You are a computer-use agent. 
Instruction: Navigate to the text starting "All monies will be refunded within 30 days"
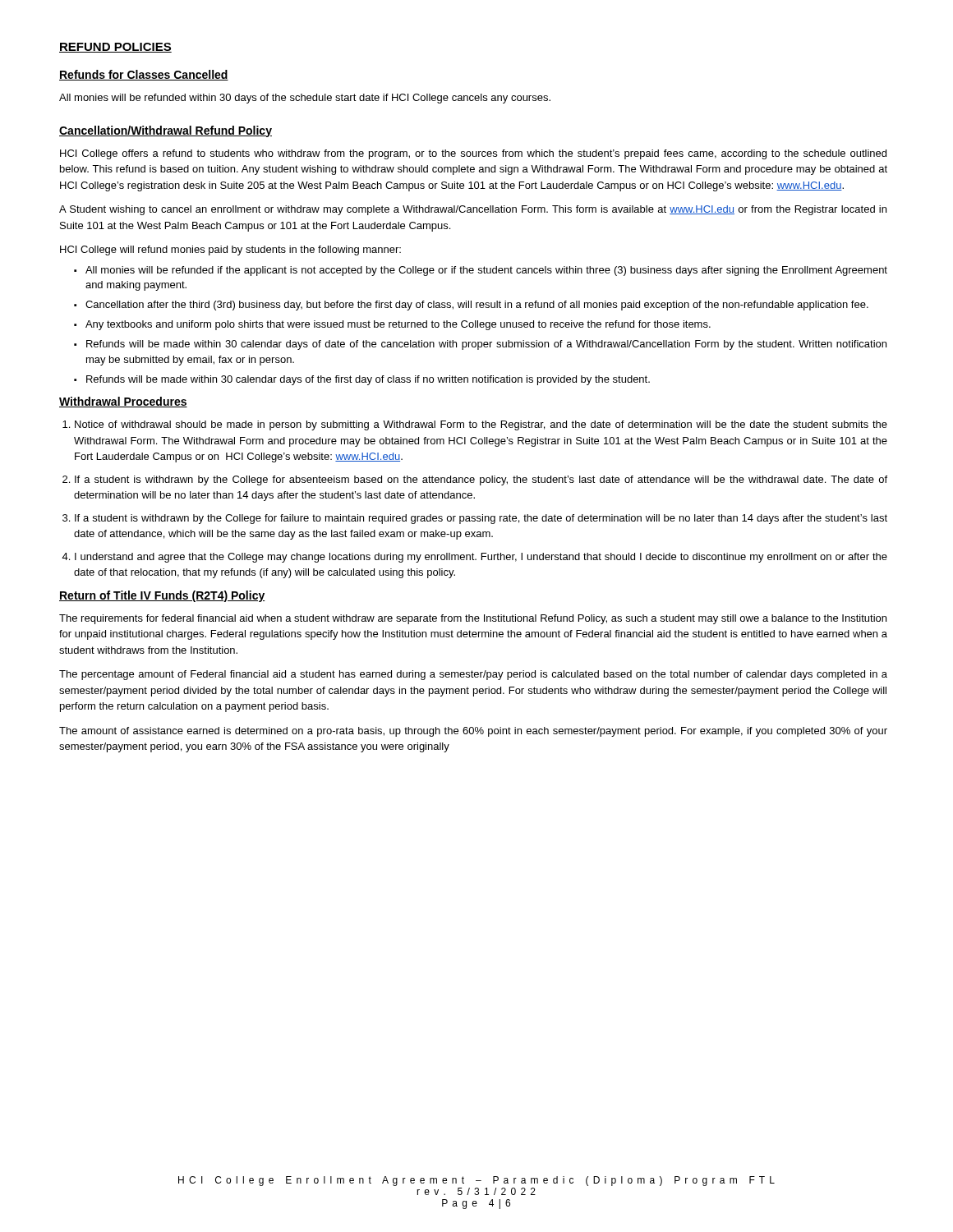click(x=473, y=98)
